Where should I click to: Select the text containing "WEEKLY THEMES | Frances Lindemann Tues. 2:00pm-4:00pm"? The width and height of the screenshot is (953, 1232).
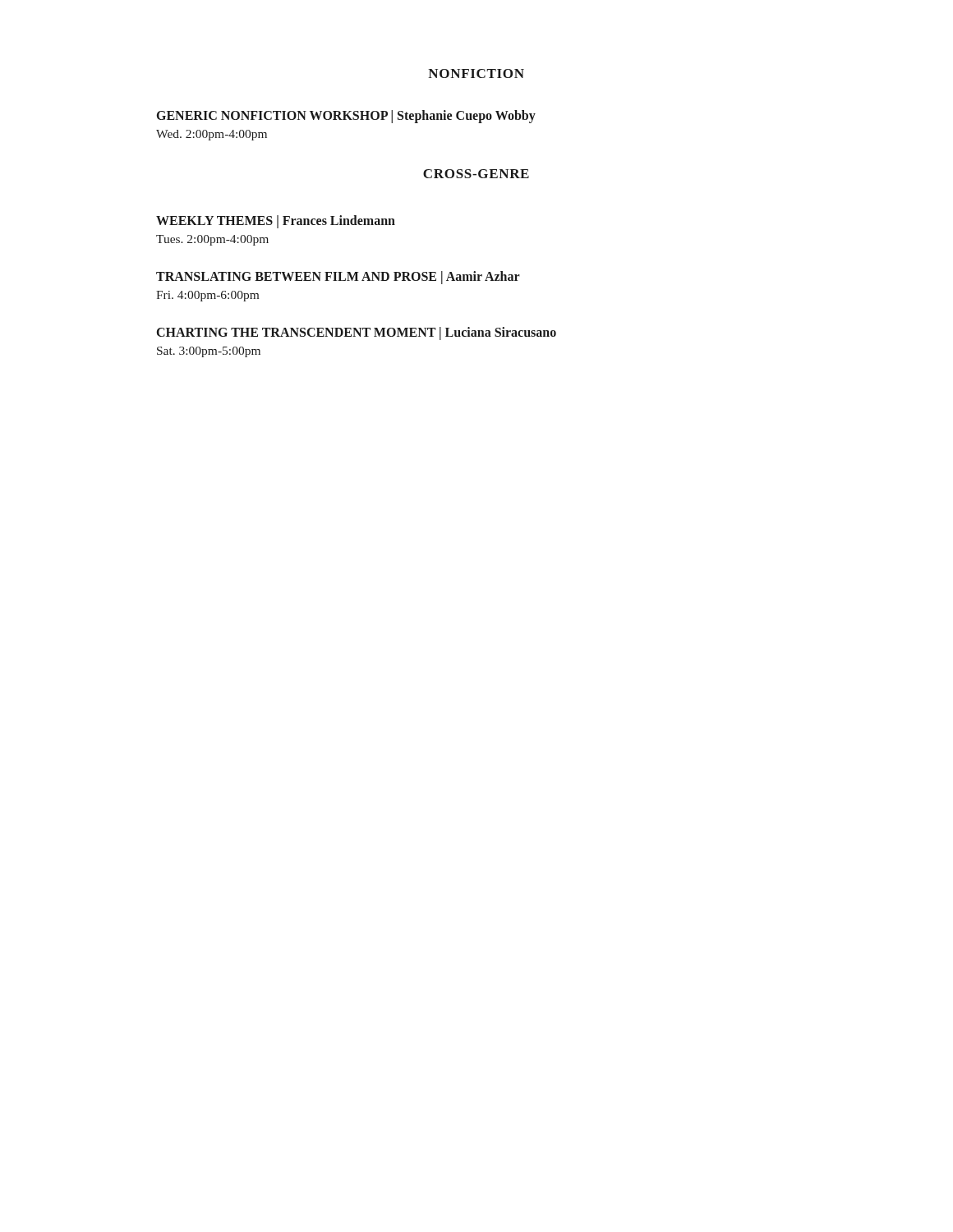276,222
